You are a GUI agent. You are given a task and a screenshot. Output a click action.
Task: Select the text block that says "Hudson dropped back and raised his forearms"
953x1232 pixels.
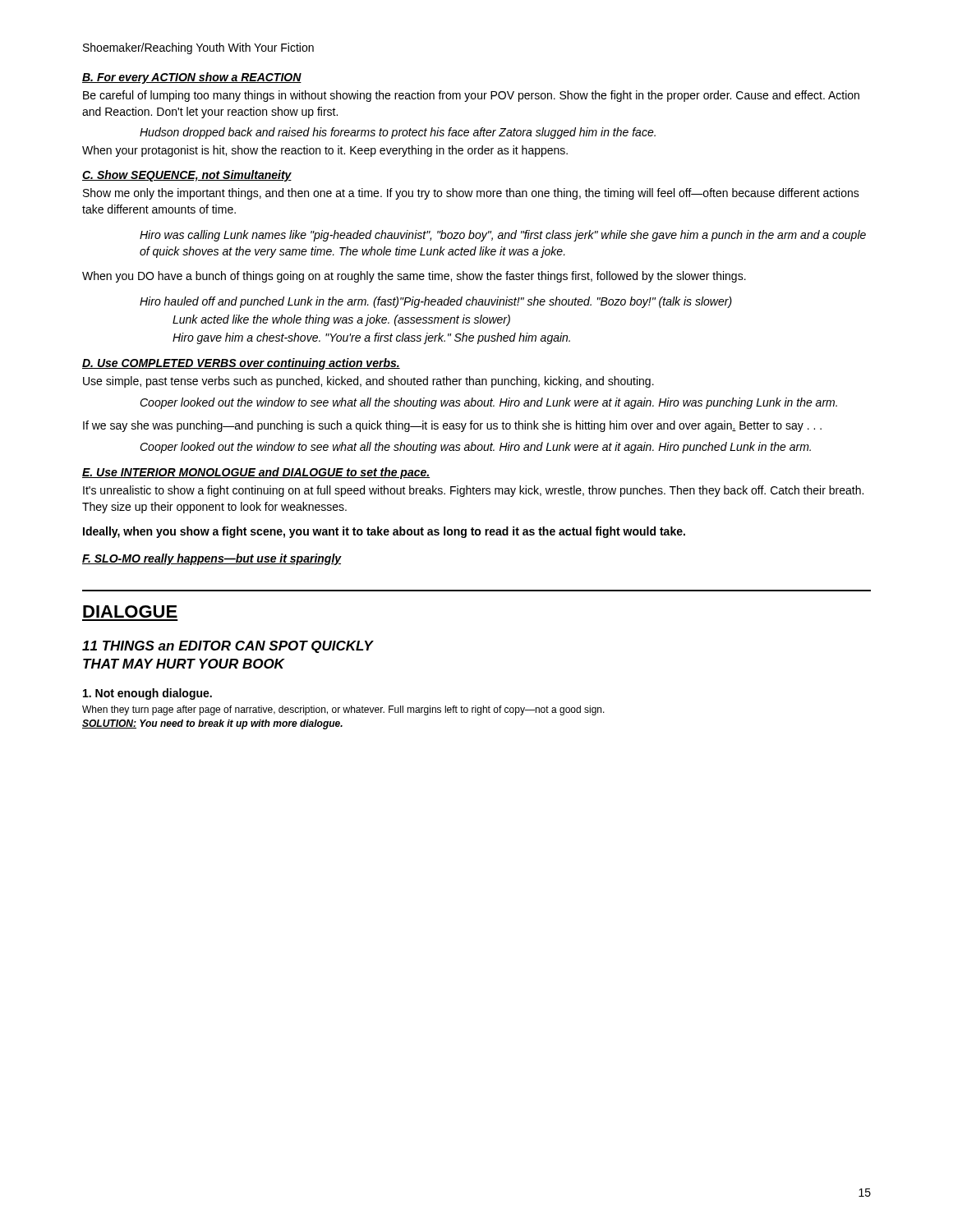(398, 132)
